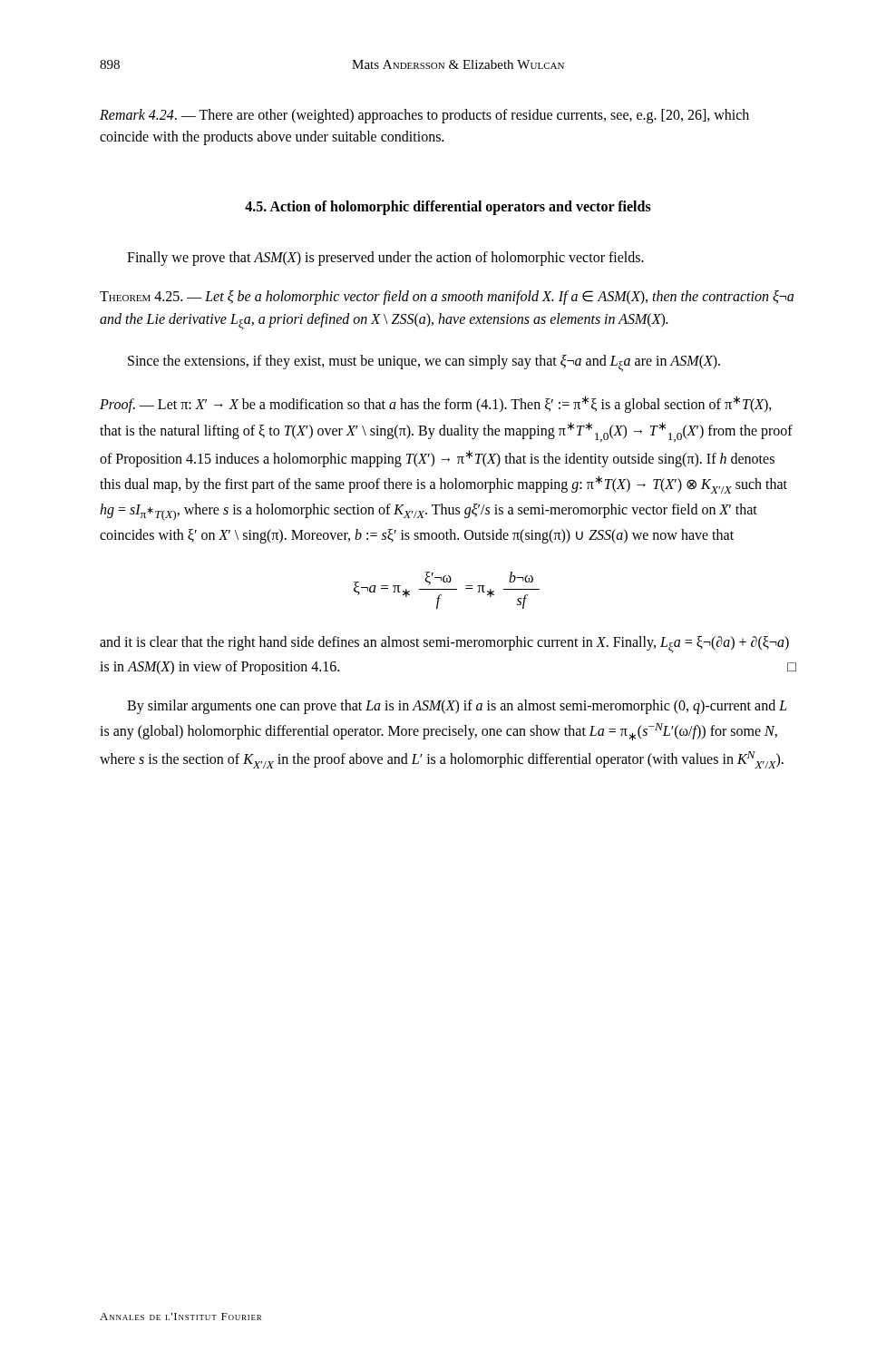This screenshot has width=896, height=1361.
Task: Click on the text starting "Proof. — Let"
Action: 446,468
